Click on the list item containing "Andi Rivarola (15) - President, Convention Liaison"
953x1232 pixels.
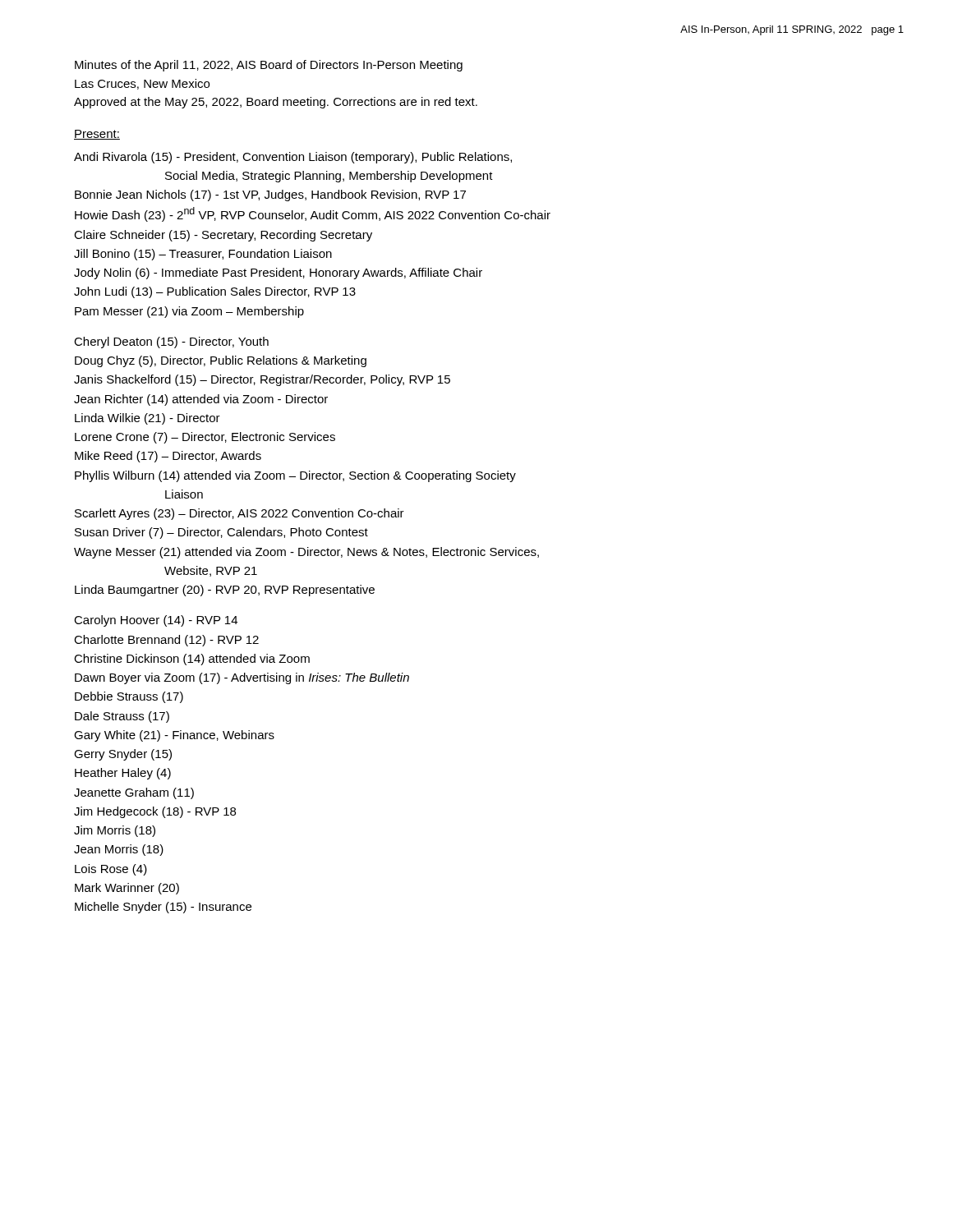point(293,156)
